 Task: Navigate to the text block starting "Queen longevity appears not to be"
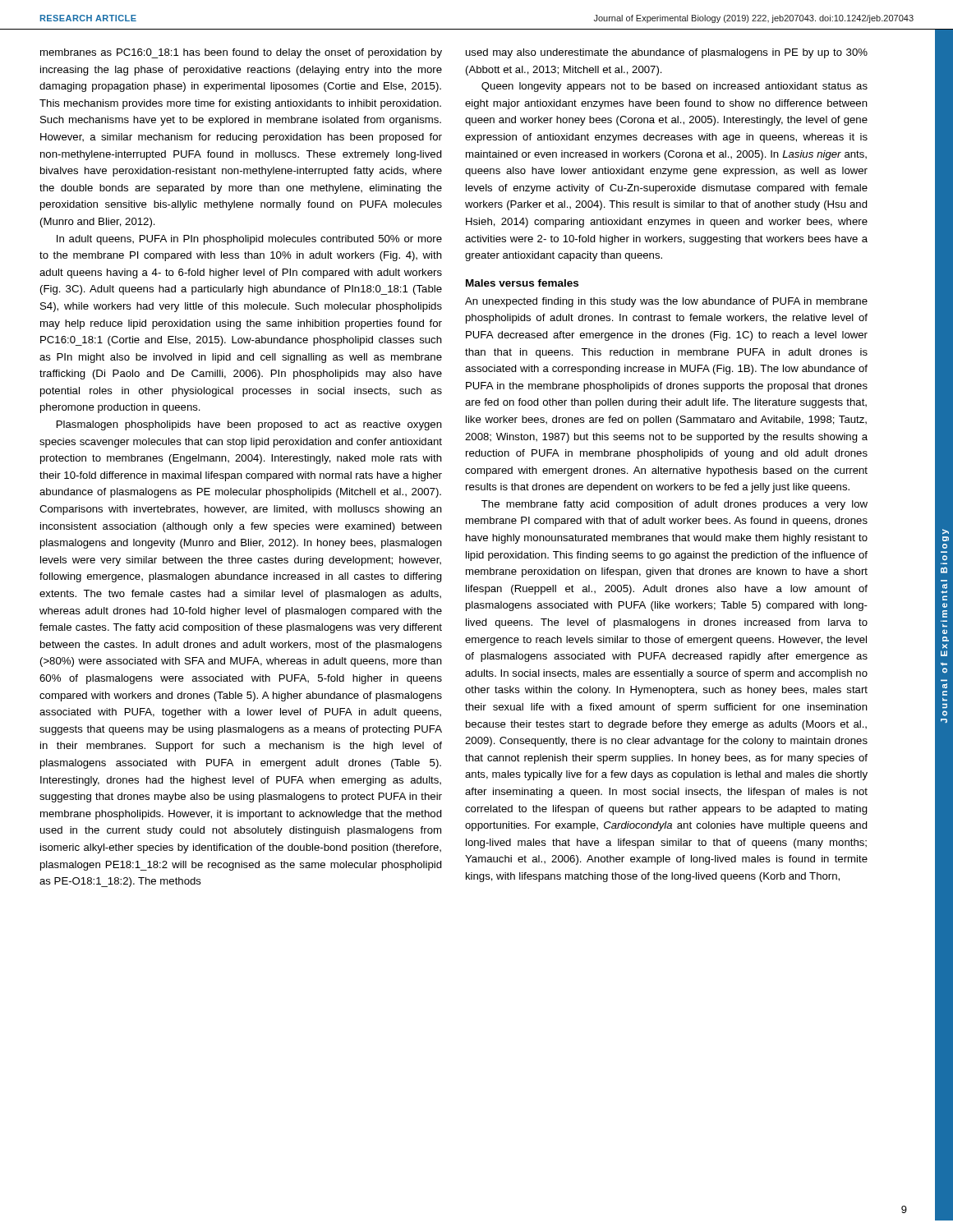tap(666, 171)
